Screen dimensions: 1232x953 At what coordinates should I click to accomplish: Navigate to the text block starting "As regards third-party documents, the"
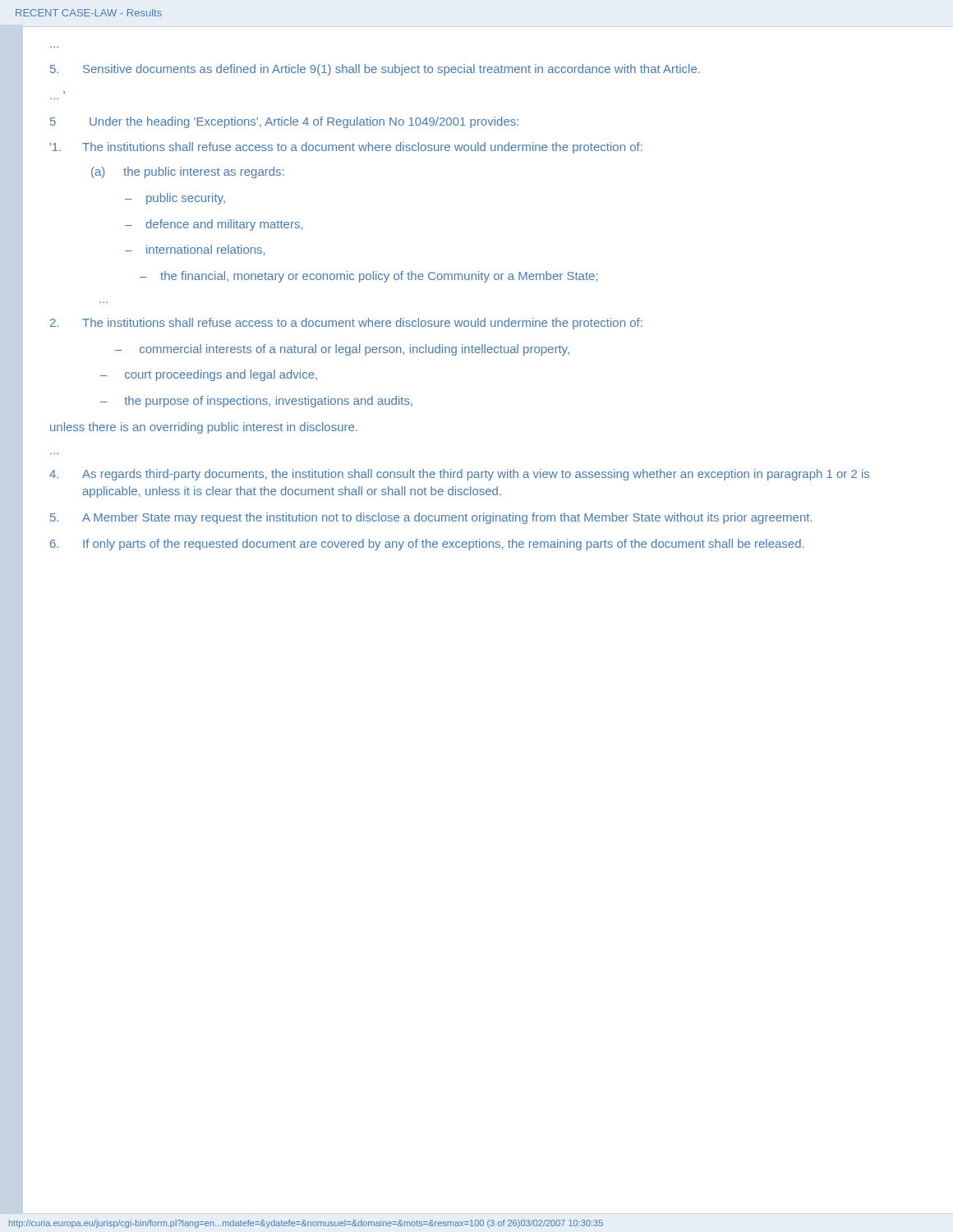477,482
